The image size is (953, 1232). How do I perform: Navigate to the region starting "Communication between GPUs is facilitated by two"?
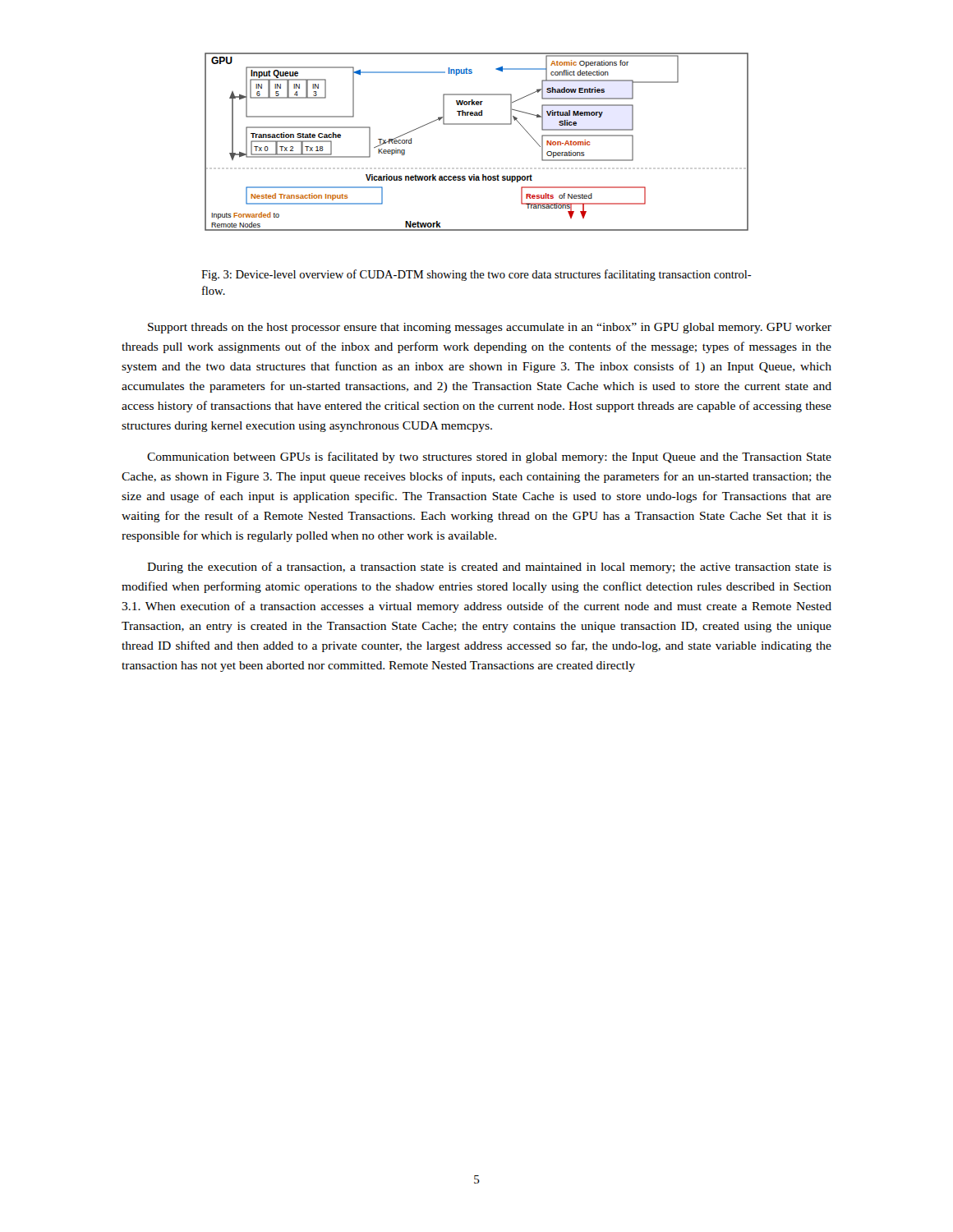tap(476, 496)
